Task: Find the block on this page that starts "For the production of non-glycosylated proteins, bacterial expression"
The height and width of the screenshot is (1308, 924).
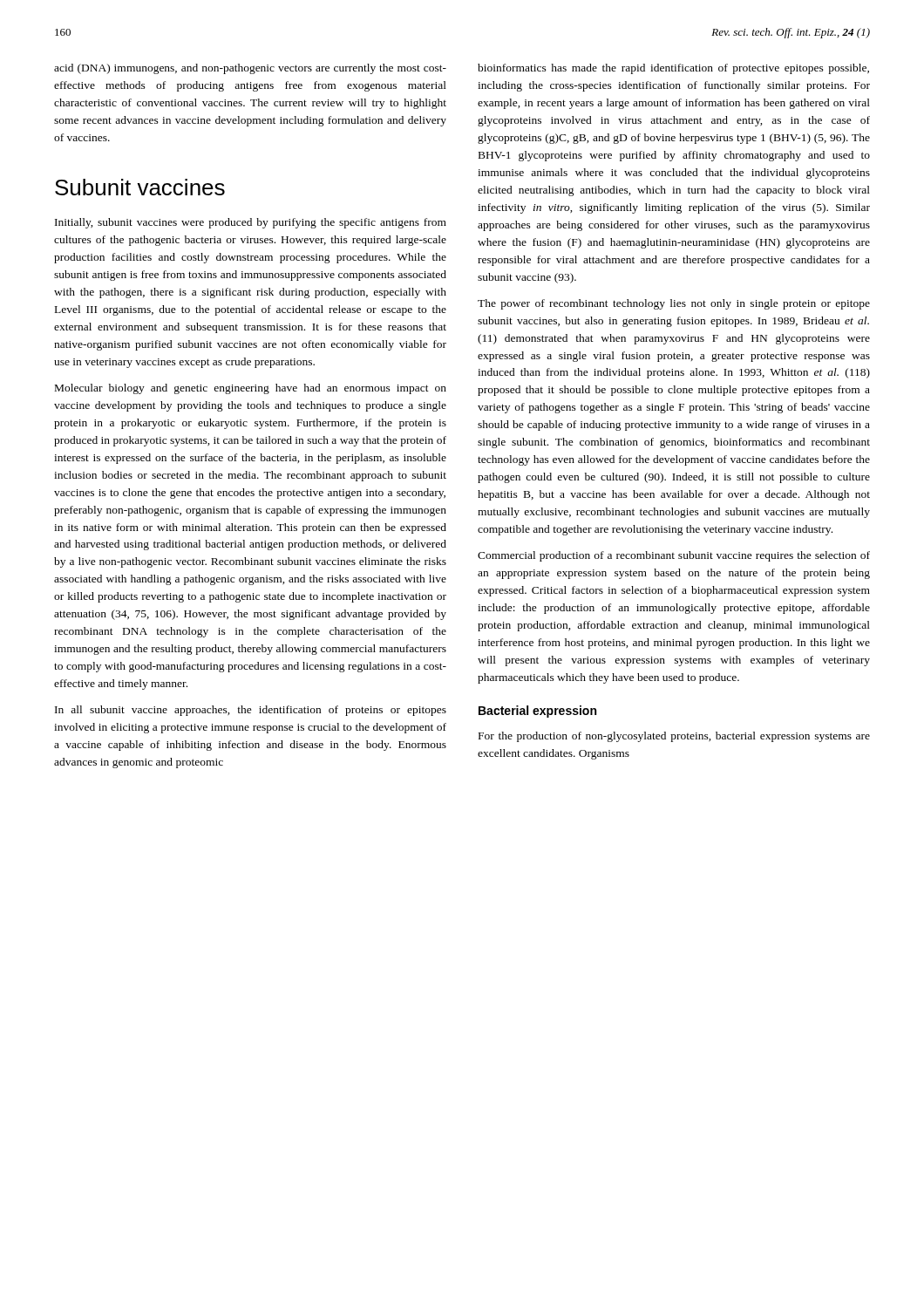Action: point(674,744)
